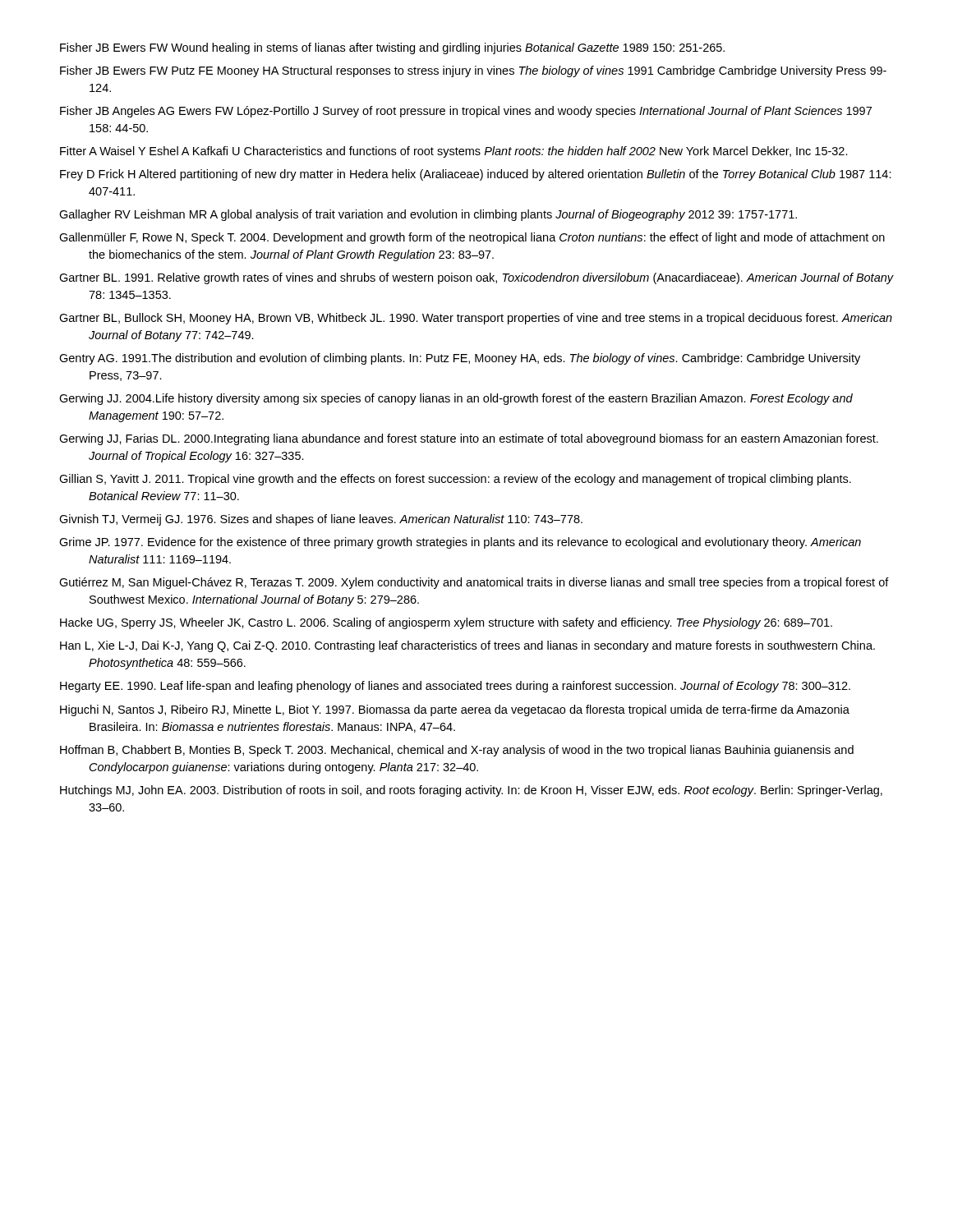953x1232 pixels.
Task: Locate the block starting "Gartner BL, Bullock SH, Mooney HA, Brown VB,"
Action: (476, 327)
